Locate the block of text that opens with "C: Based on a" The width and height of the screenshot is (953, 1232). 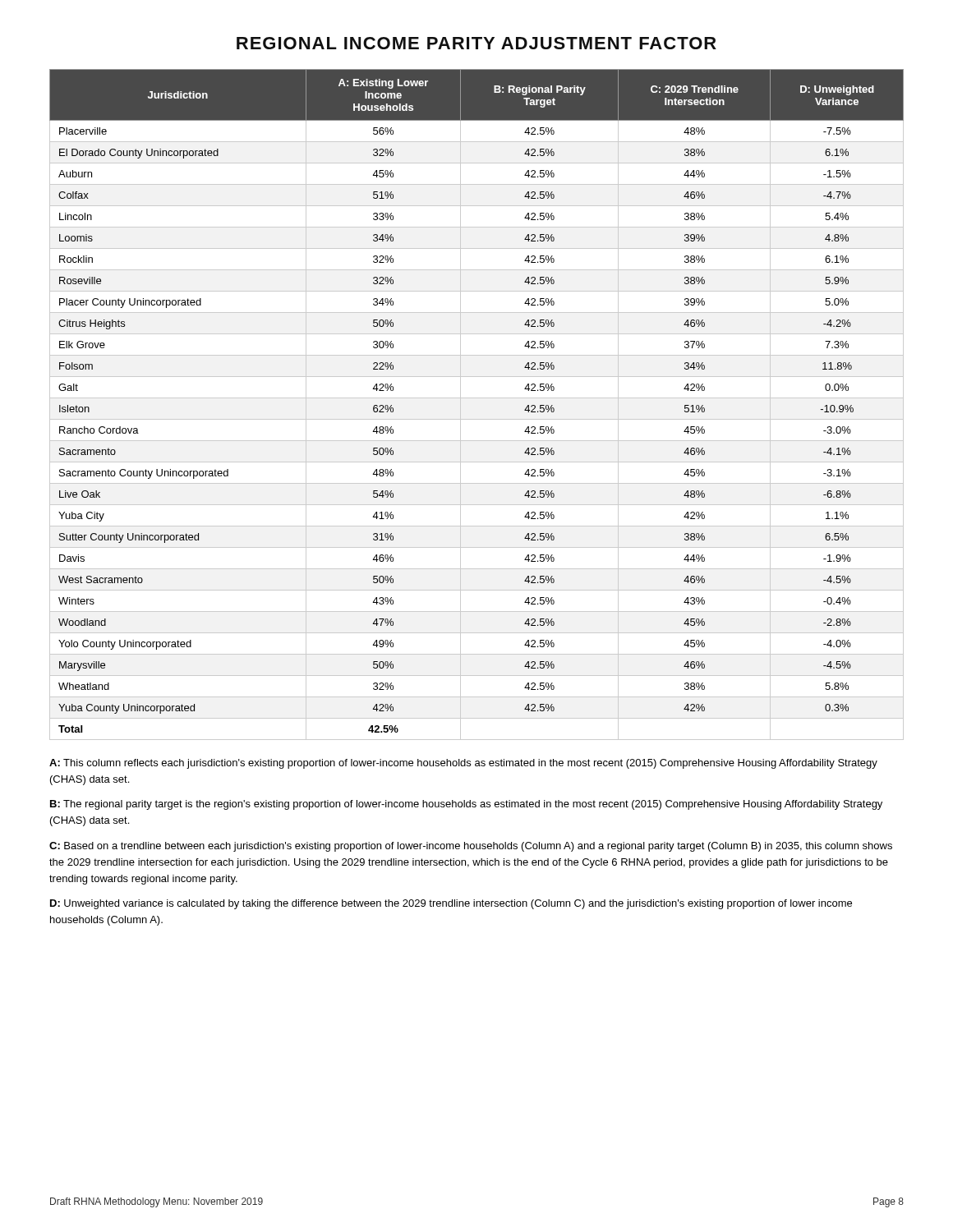[x=471, y=862]
